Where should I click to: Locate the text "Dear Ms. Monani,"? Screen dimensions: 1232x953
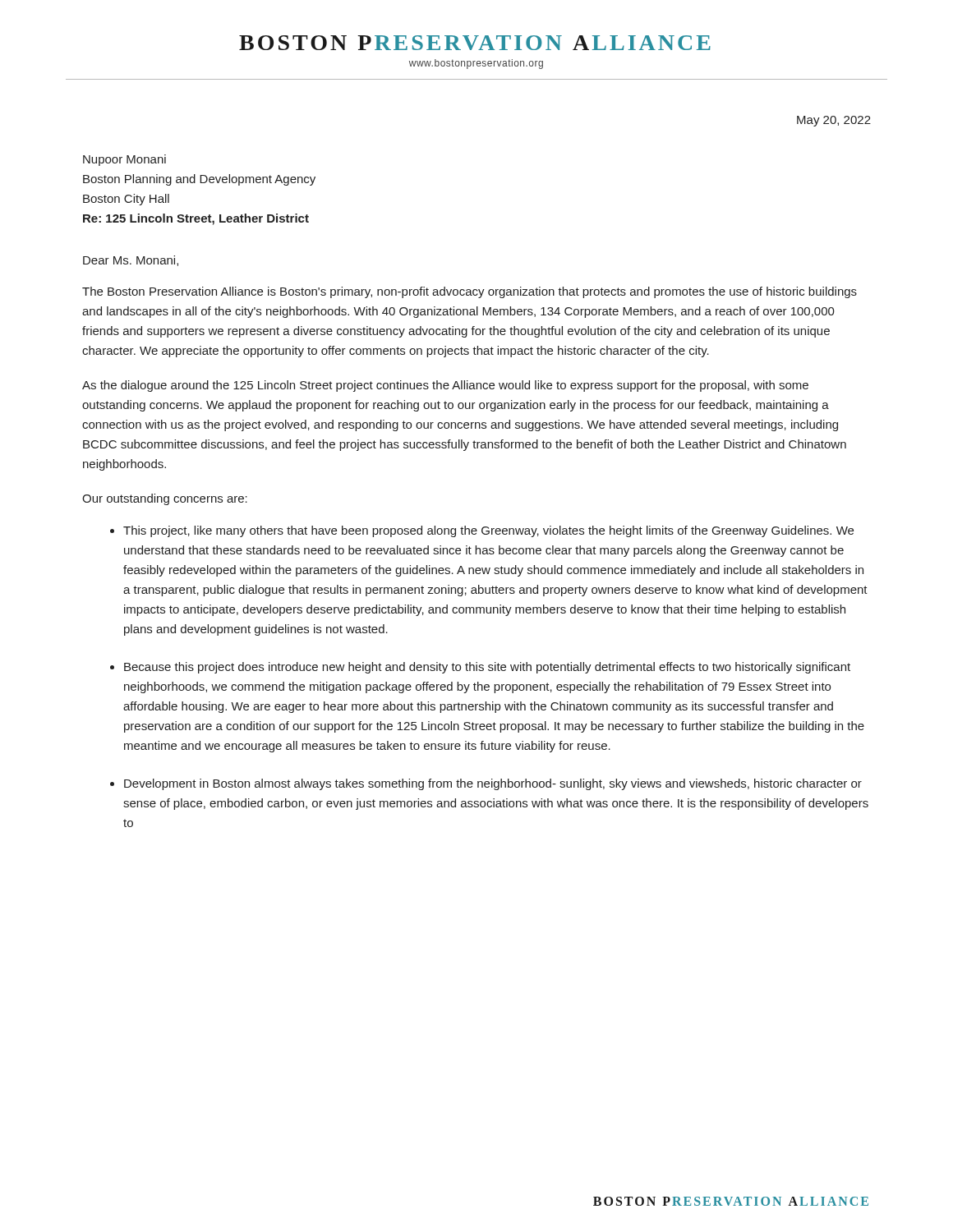point(131,260)
